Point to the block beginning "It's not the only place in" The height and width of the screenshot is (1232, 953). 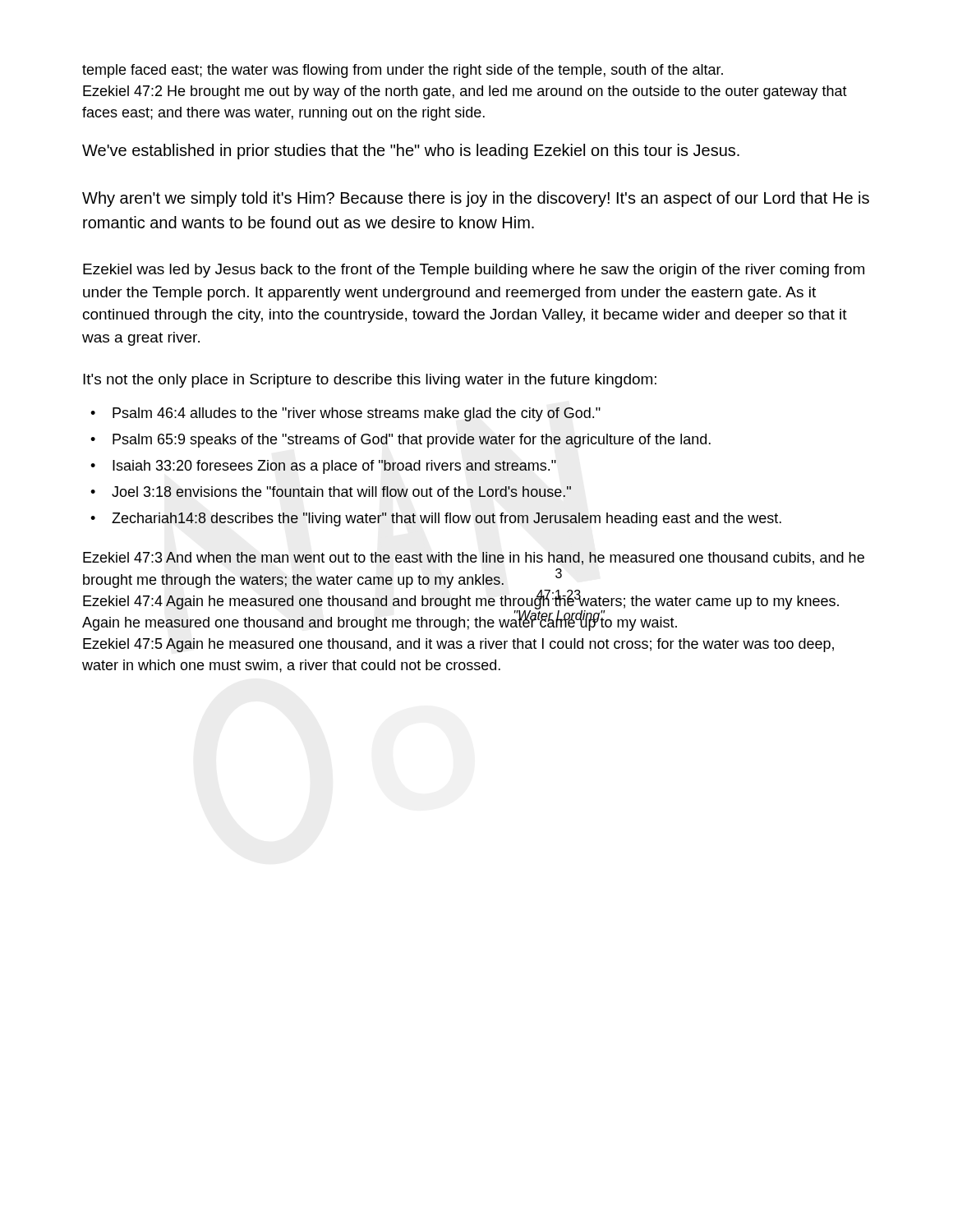[x=370, y=379]
